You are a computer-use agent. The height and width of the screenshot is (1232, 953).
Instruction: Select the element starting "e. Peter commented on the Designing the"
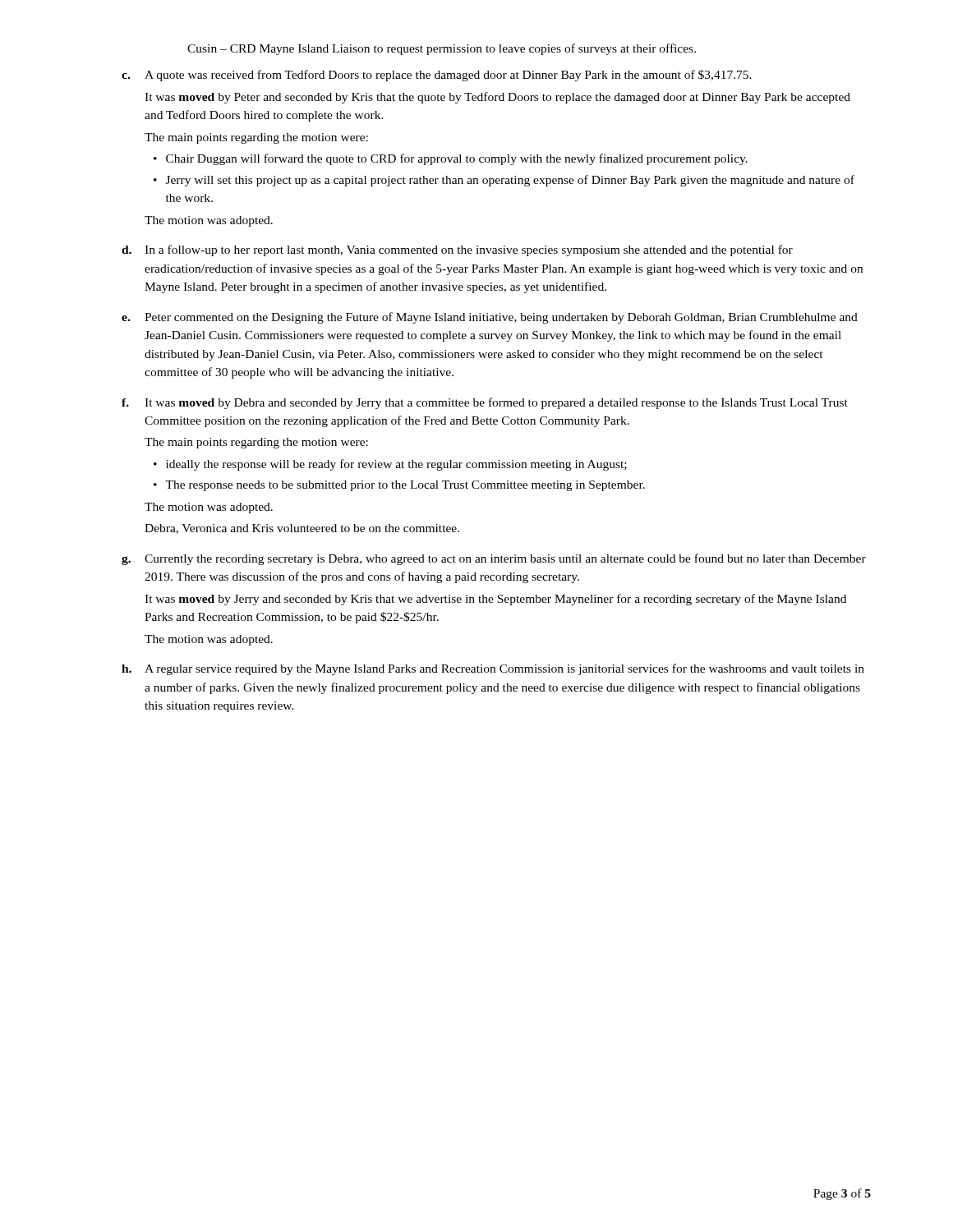(496, 346)
